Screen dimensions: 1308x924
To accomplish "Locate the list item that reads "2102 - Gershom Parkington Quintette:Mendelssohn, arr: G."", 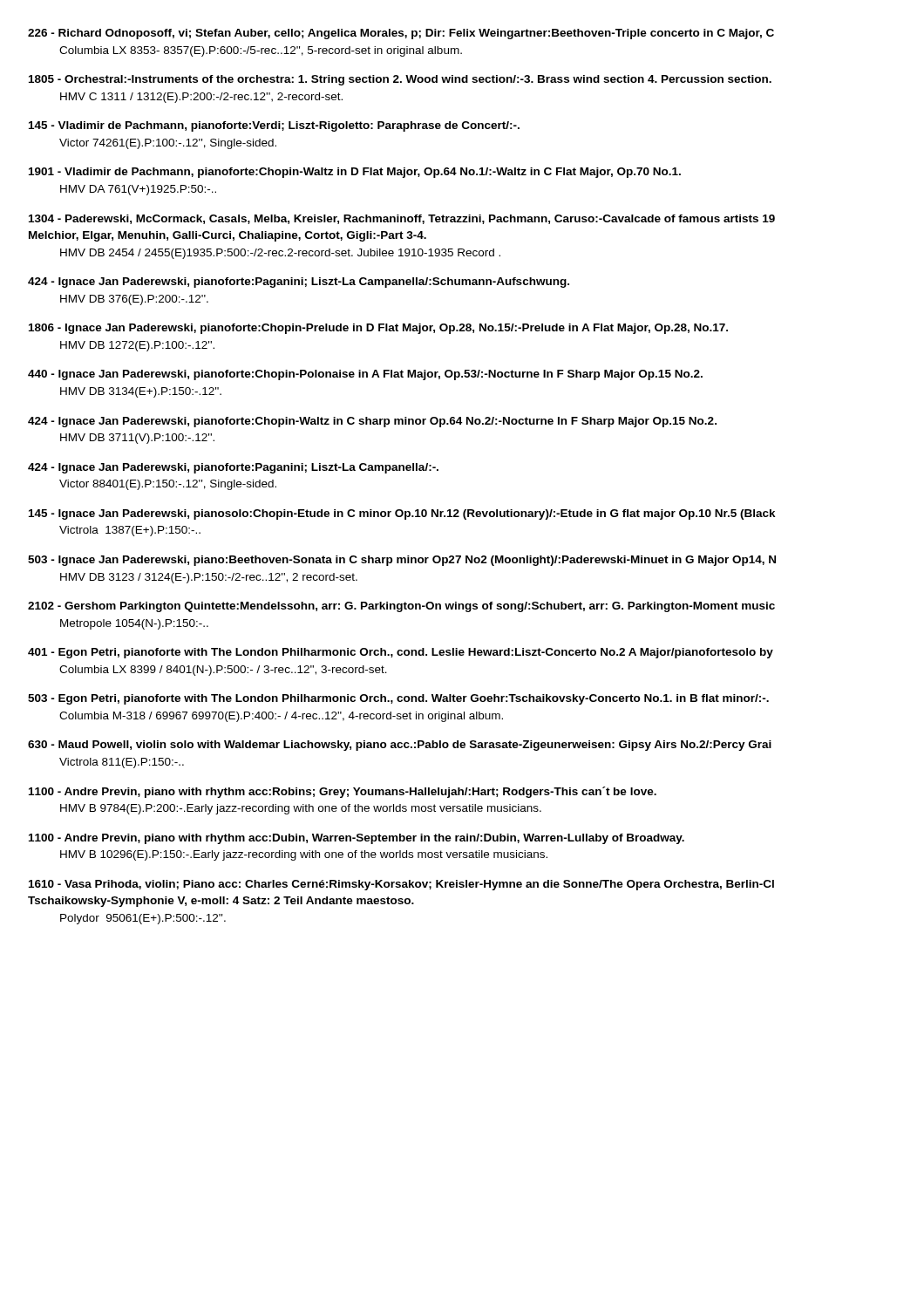I will pos(462,614).
